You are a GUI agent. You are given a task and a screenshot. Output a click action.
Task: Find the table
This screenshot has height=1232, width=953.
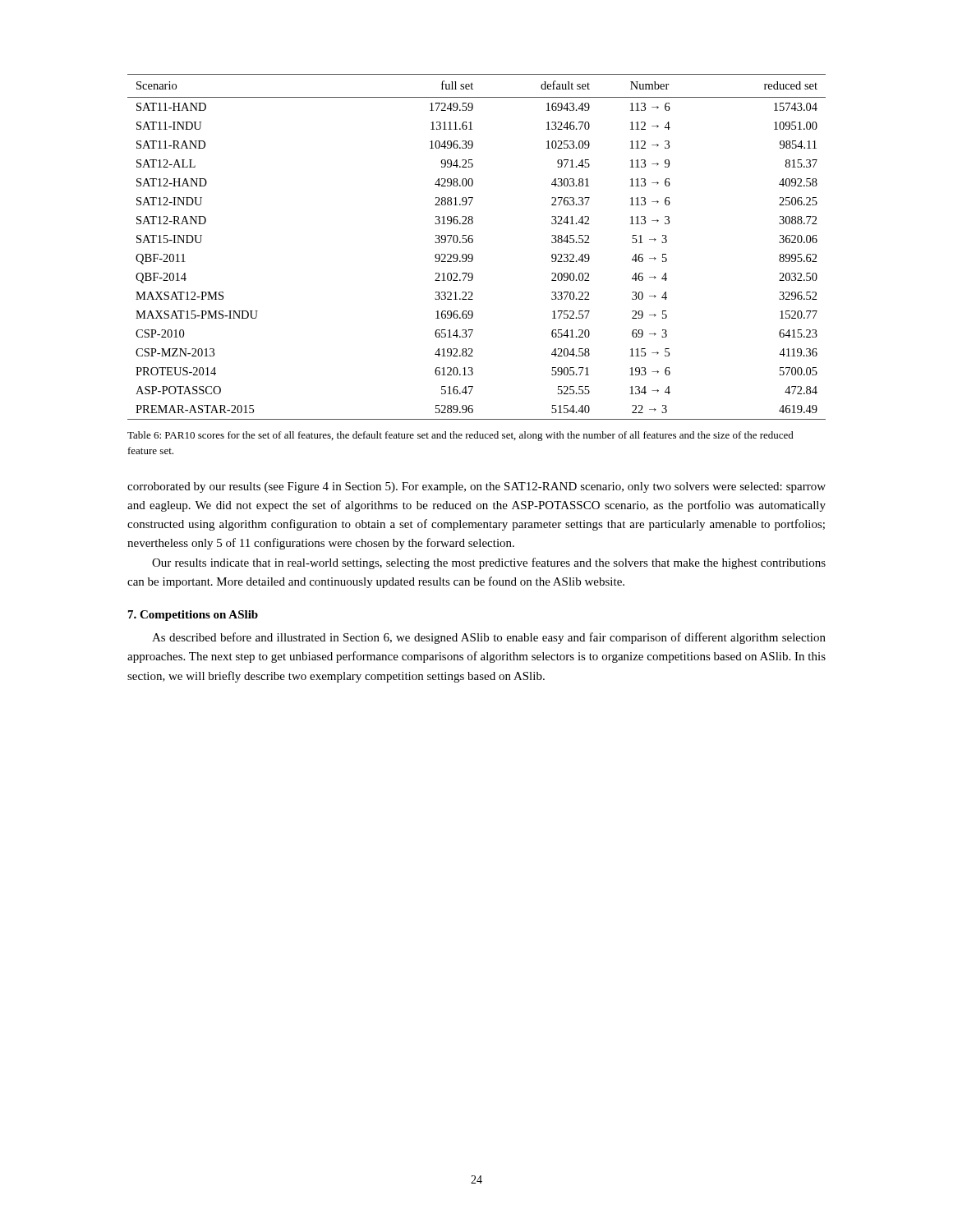pyautogui.click(x=476, y=247)
